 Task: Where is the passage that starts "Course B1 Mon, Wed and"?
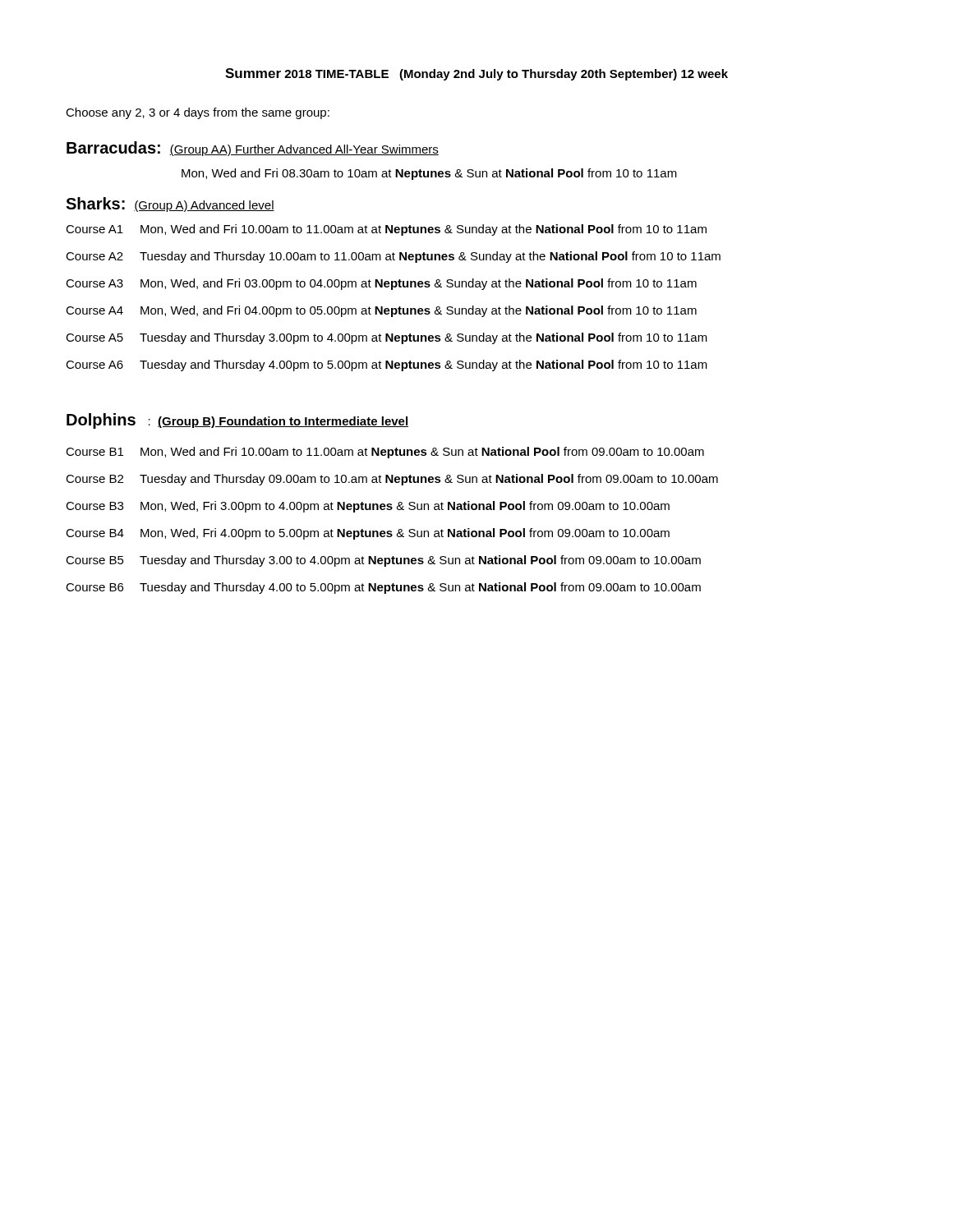[476, 451]
